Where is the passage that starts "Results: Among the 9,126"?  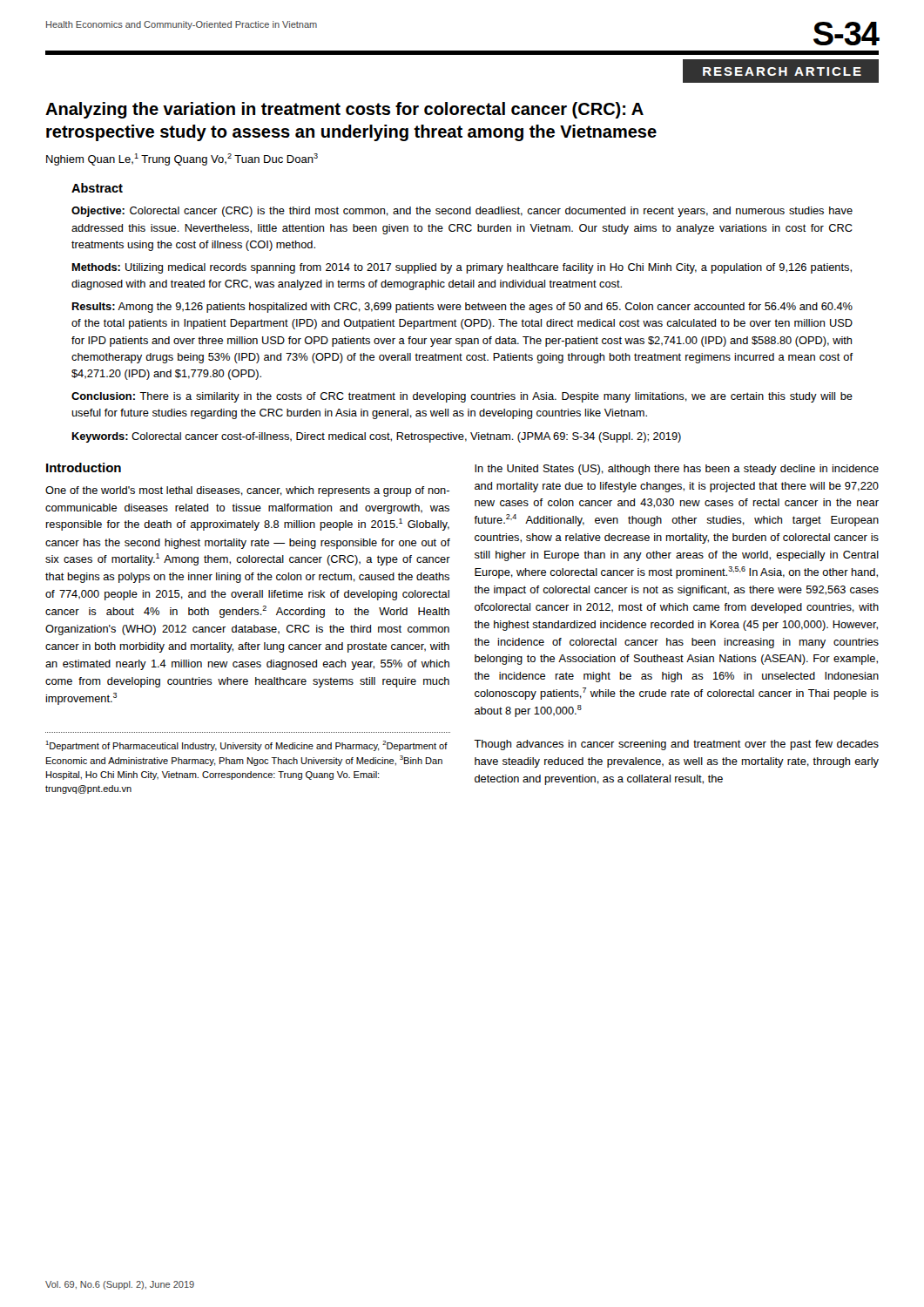pos(462,340)
